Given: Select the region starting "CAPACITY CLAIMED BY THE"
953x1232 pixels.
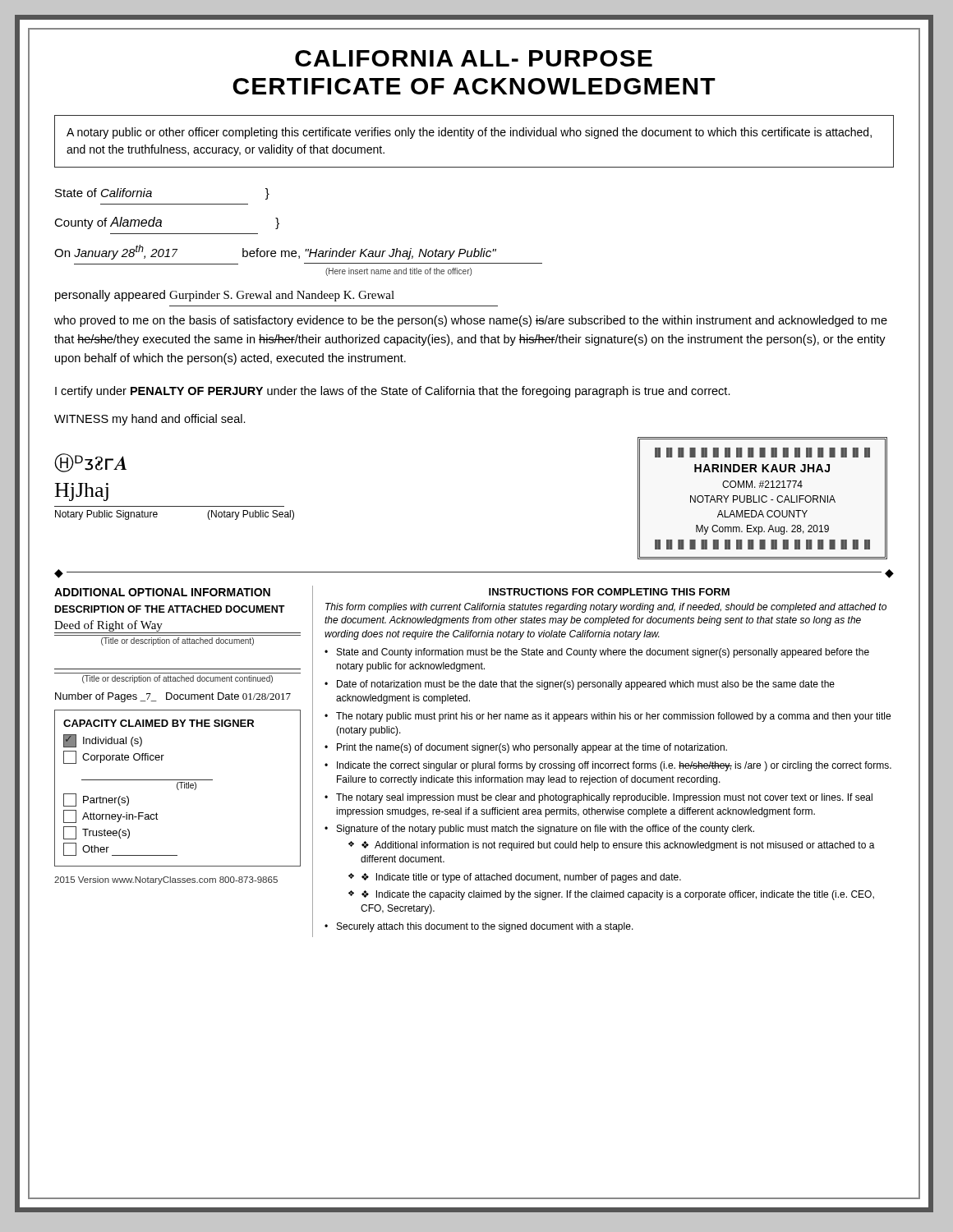Looking at the screenshot, I should pyautogui.click(x=177, y=786).
